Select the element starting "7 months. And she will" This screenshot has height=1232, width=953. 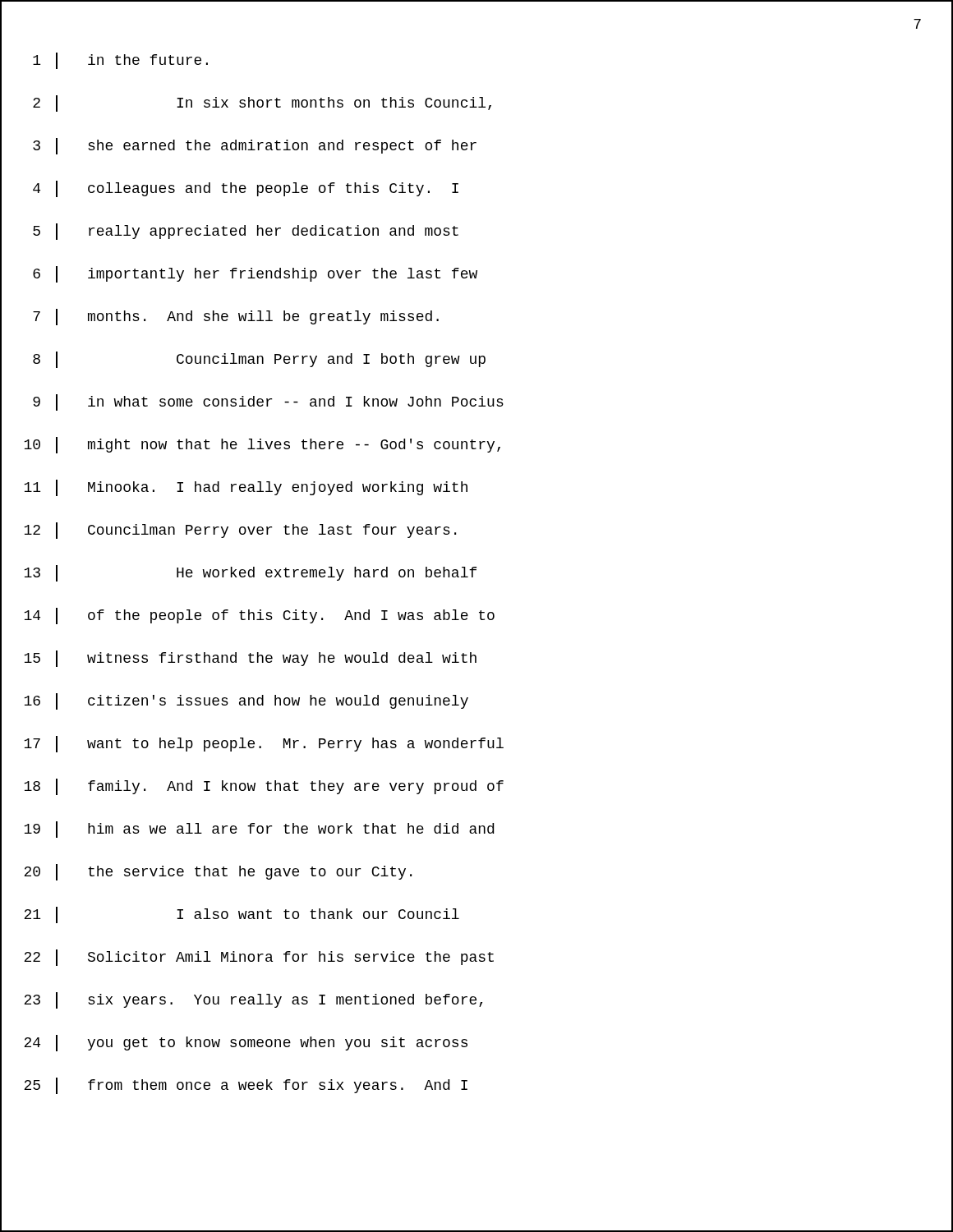click(x=222, y=317)
